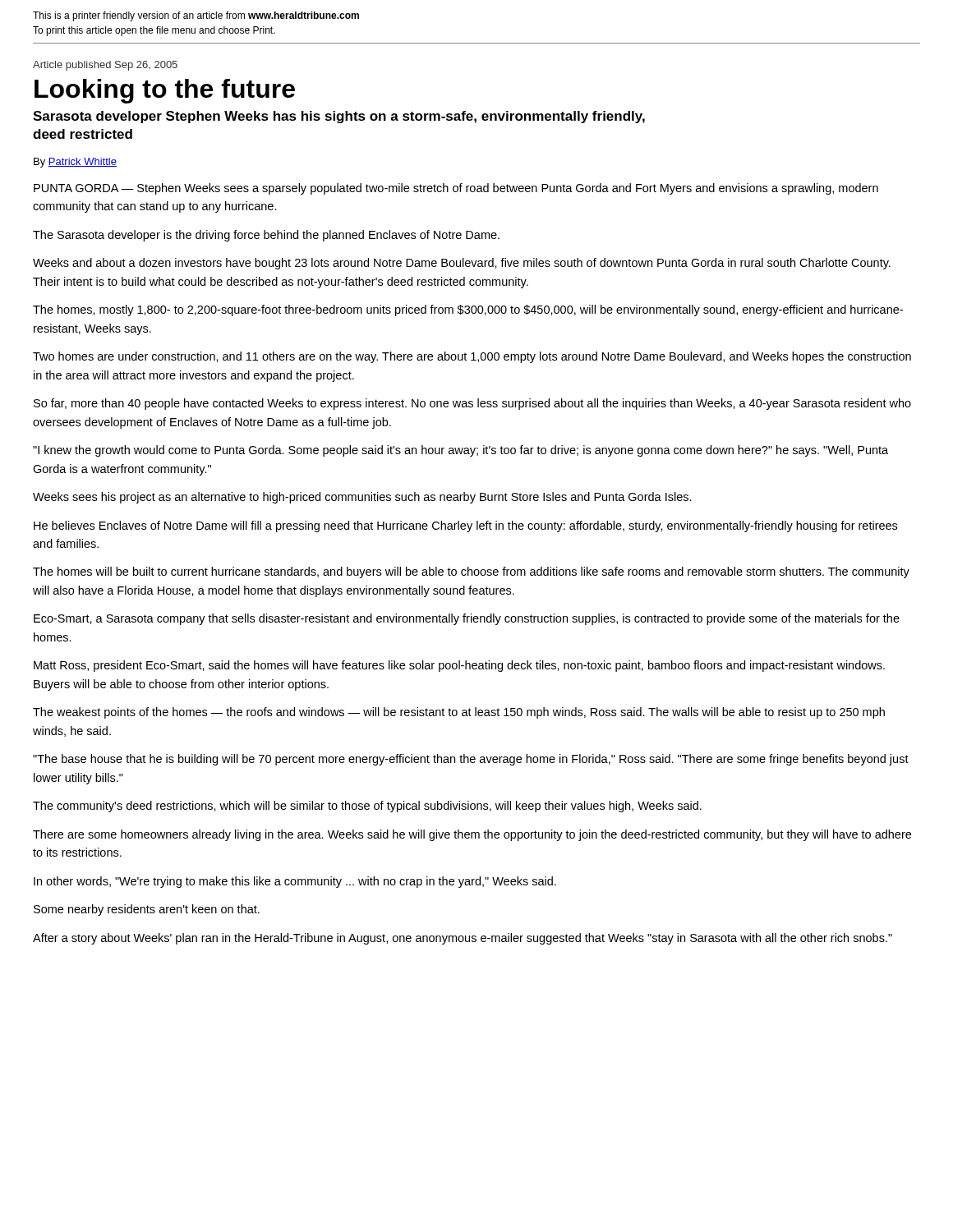The width and height of the screenshot is (953, 1232).
Task: Click on the text block starting "The community's deed"
Action: (368, 806)
